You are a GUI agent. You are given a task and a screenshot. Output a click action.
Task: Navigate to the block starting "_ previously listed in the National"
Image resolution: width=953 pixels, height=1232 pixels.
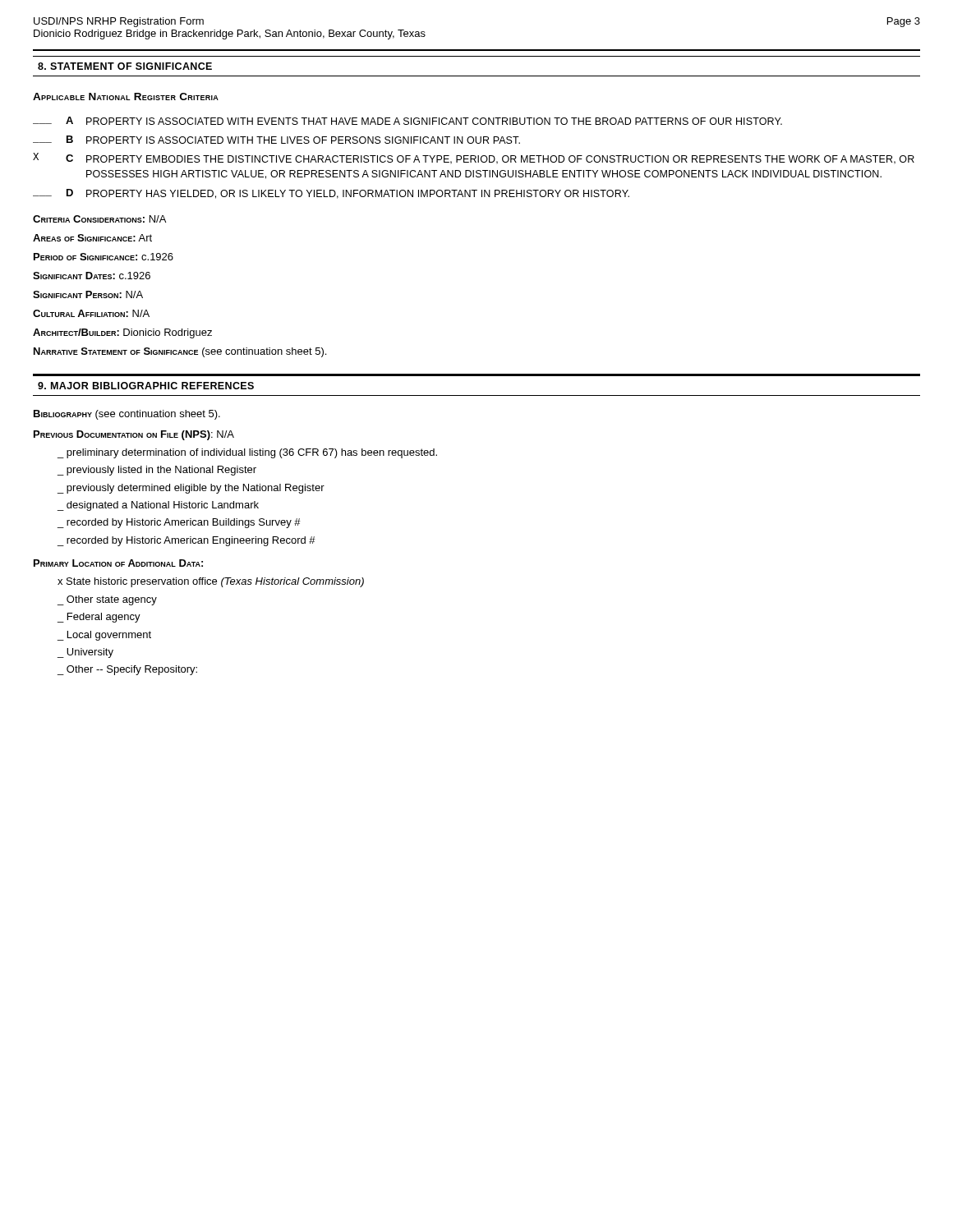[157, 469]
